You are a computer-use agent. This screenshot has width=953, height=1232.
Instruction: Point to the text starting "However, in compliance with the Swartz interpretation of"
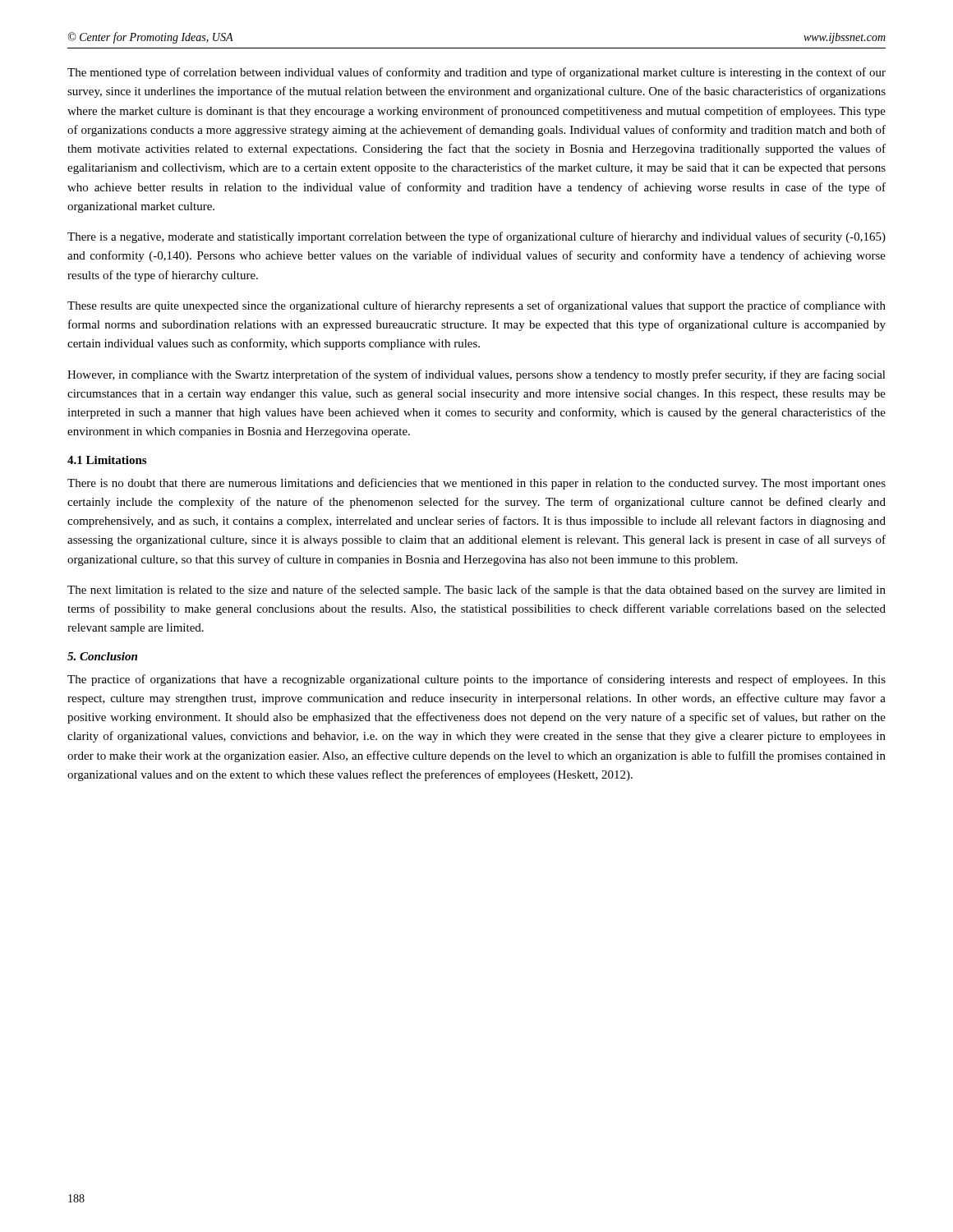coord(476,403)
